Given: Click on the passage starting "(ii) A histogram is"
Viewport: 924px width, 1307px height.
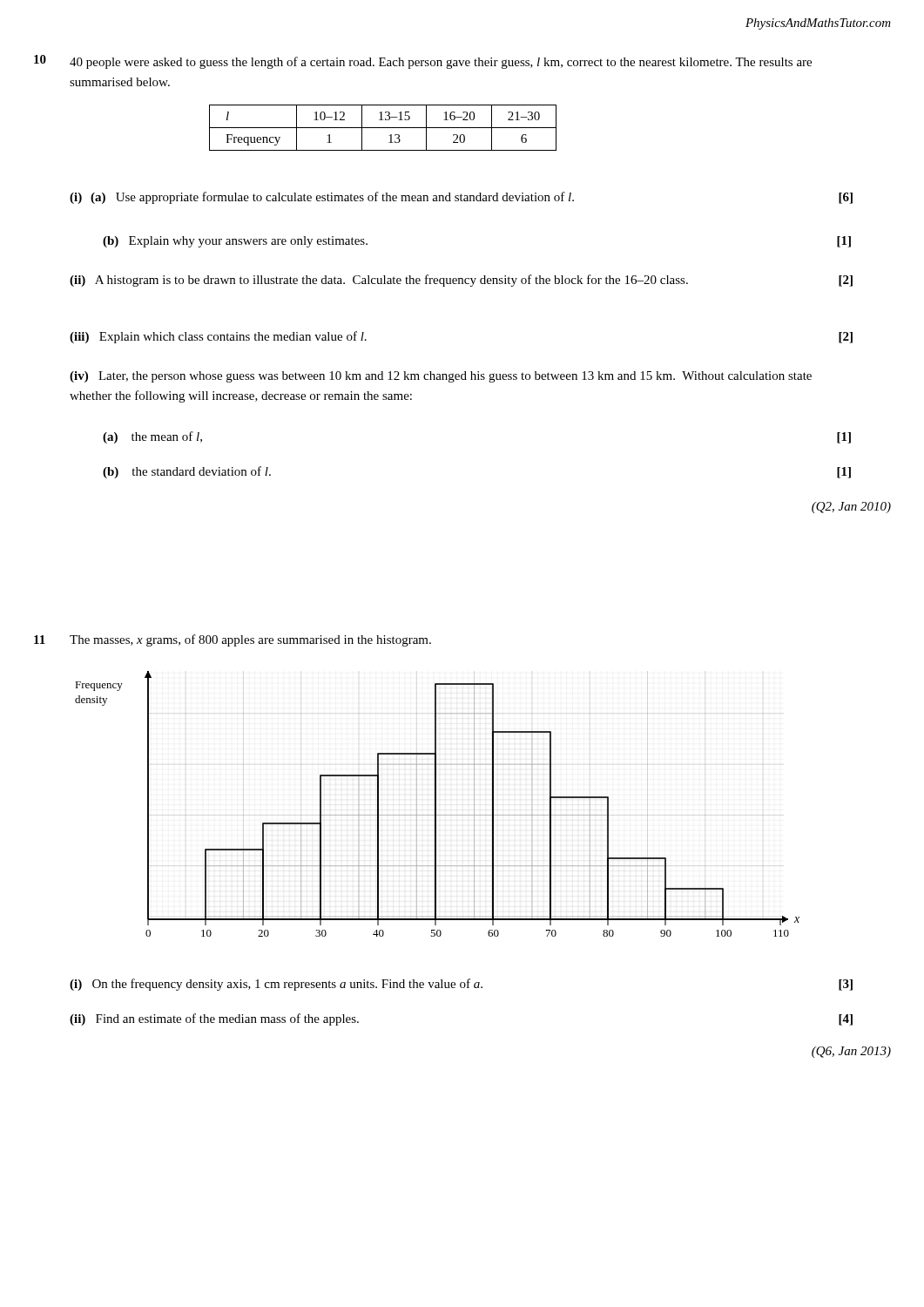Looking at the screenshot, I should click(462, 280).
